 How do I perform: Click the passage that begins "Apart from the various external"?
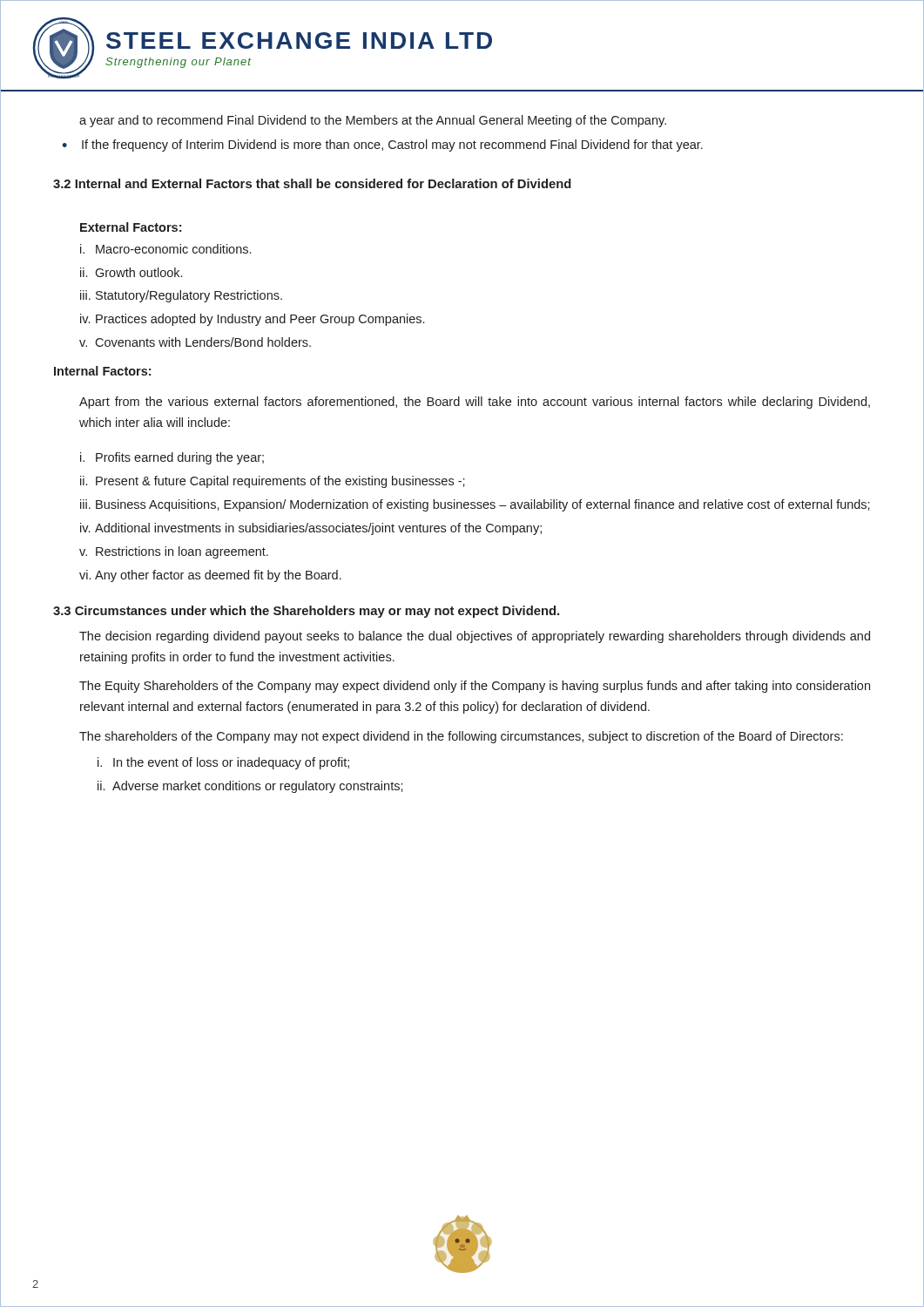point(475,412)
